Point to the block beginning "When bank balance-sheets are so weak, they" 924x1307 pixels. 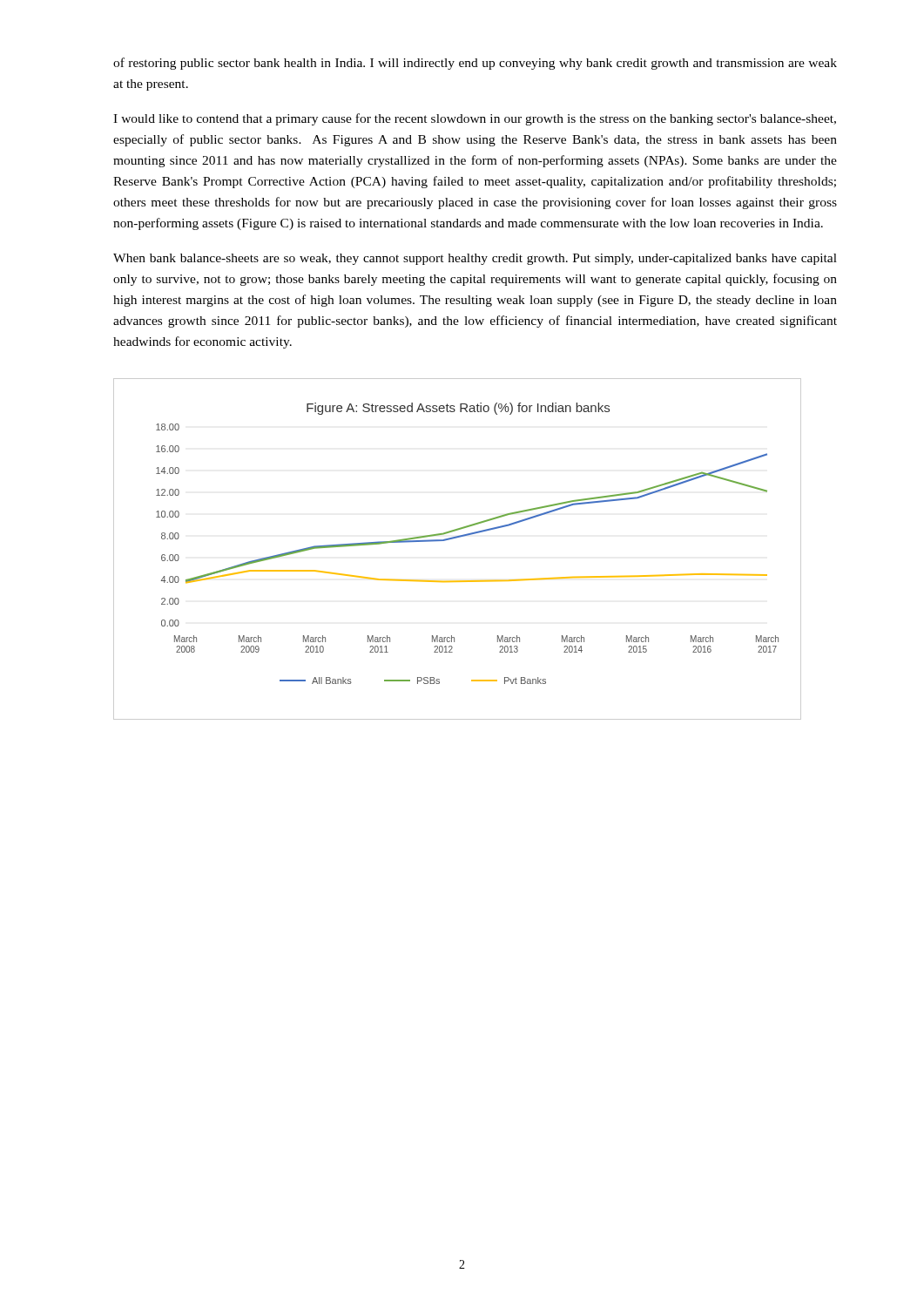tap(475, 299)
